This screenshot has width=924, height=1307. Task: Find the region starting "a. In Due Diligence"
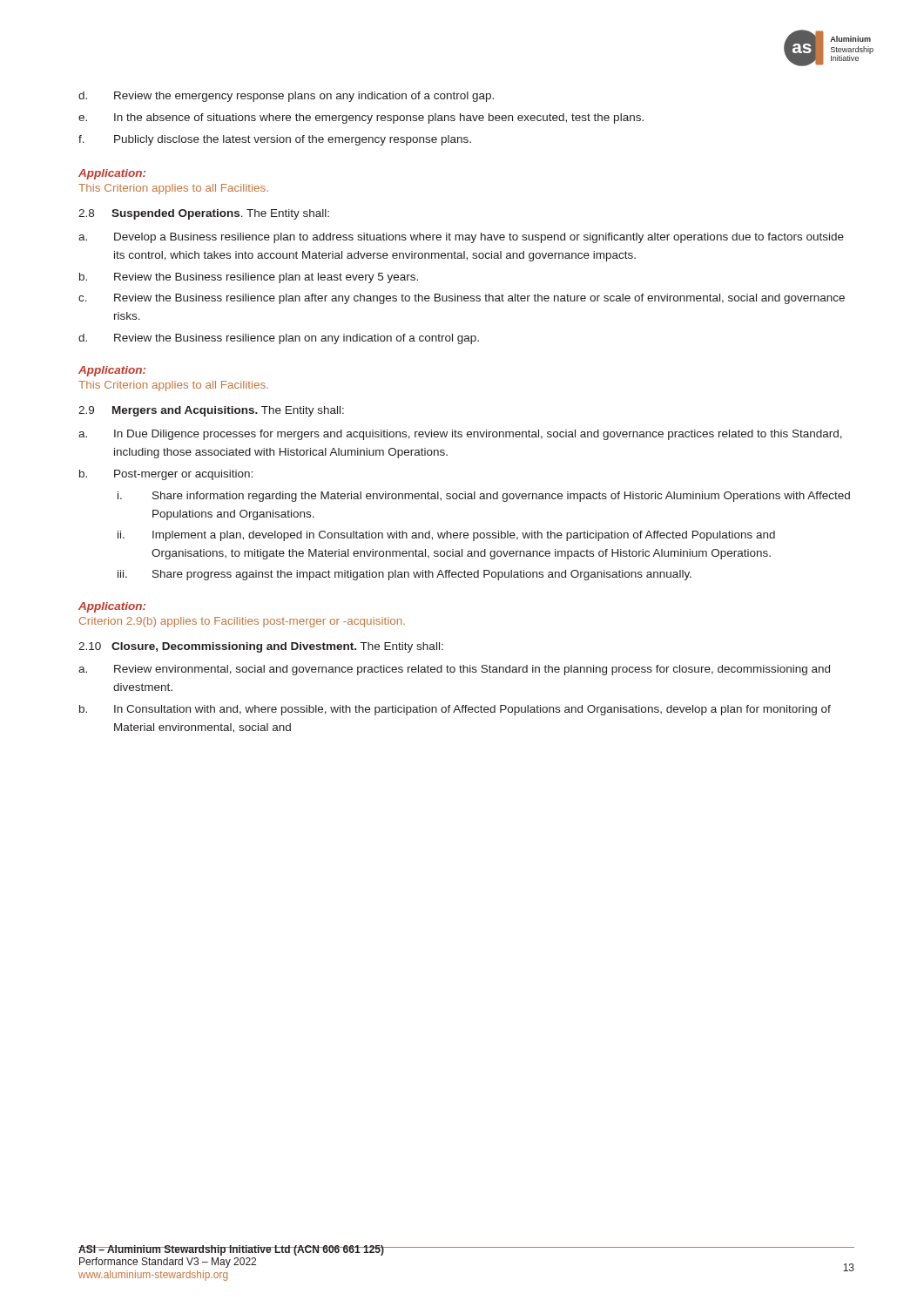pos(466,444)
